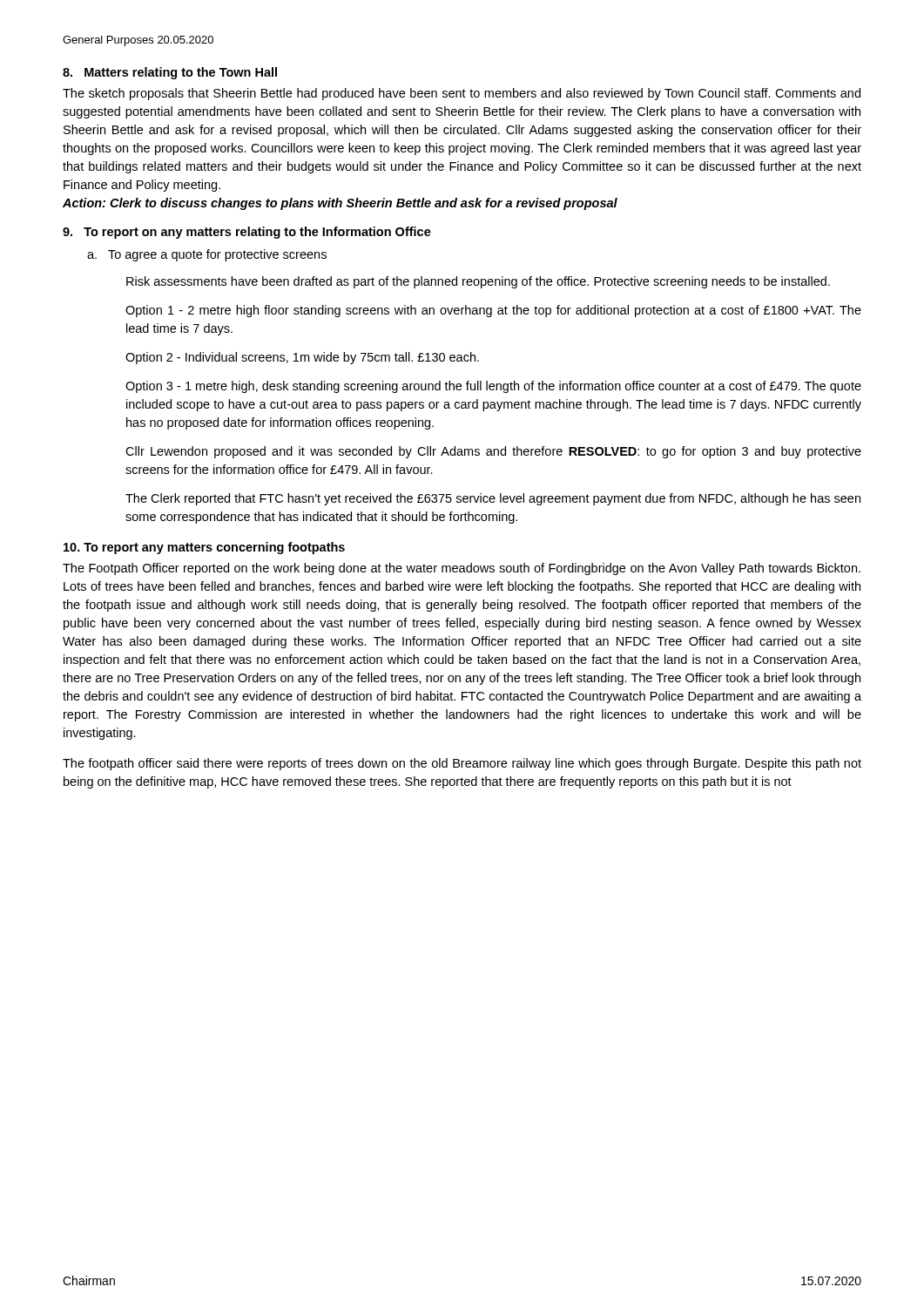The image size is (924, 1307).
Task: Click on the element starting "Cllr Lewendon proposed and"
Action: tap(493, 461)
